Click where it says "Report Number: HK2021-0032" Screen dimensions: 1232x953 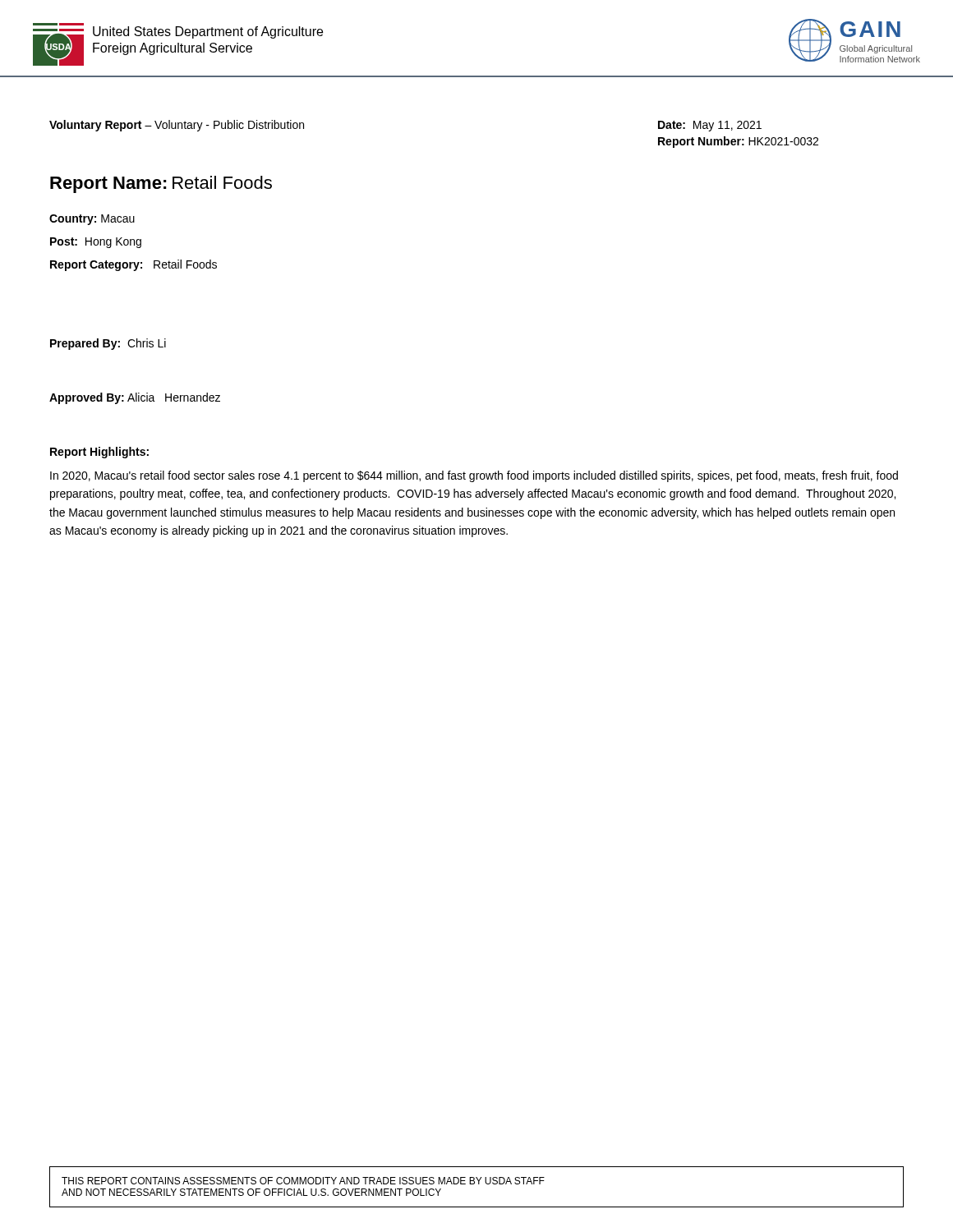pyautogui.click(x=738, y=141)
